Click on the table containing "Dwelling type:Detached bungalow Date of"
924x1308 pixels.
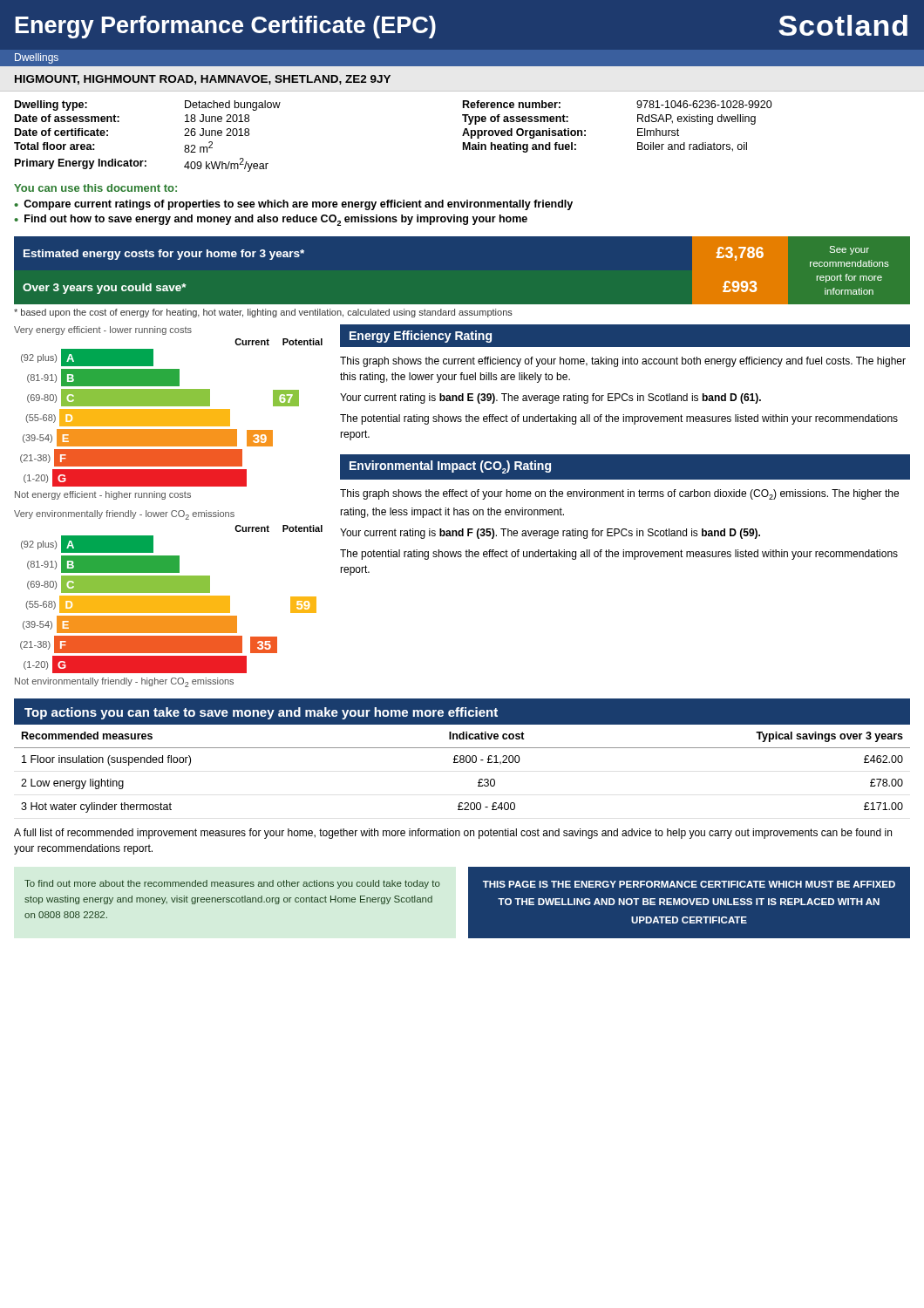click(x=462, y=135)
